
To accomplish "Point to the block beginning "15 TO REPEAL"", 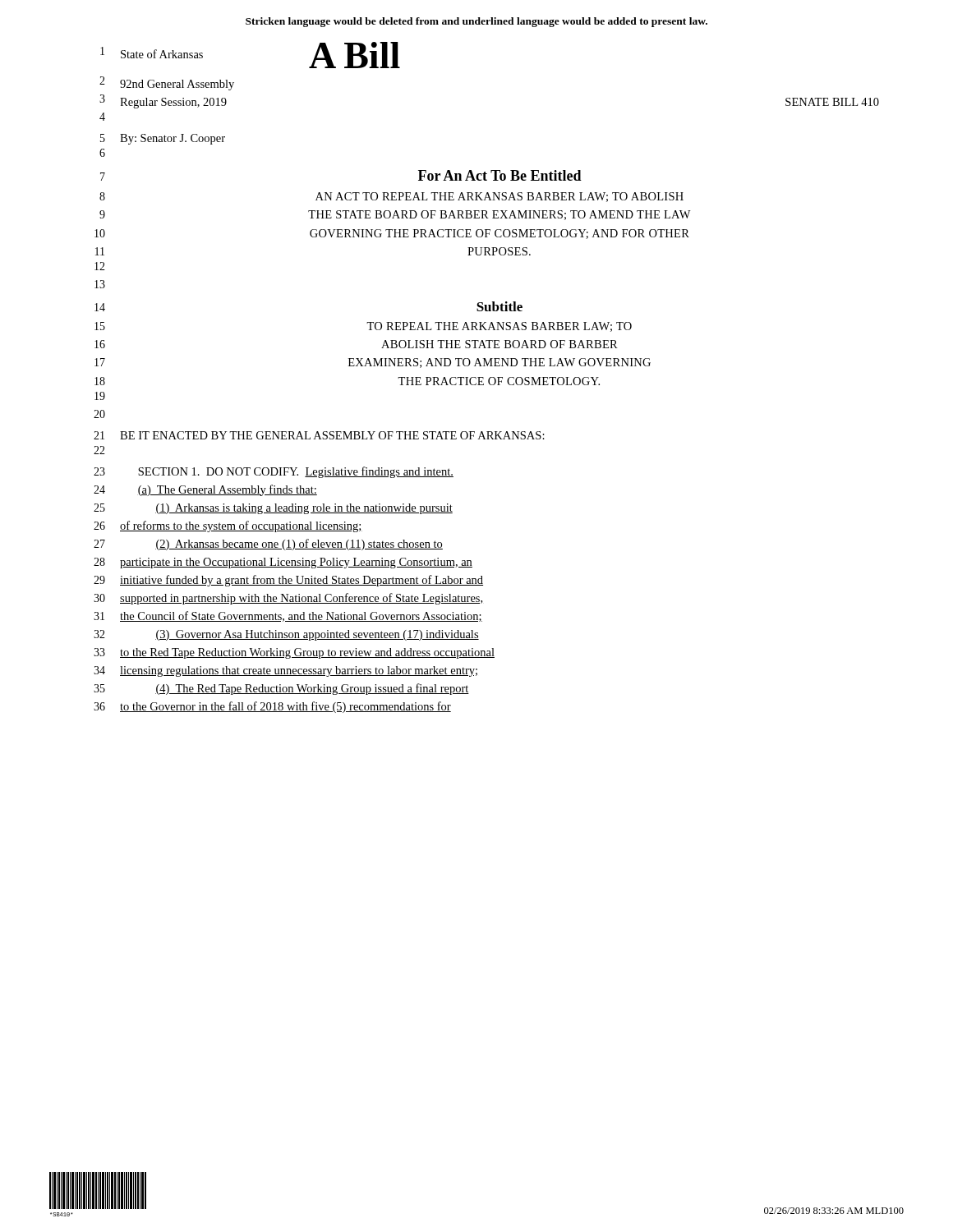I will point(476,354).
